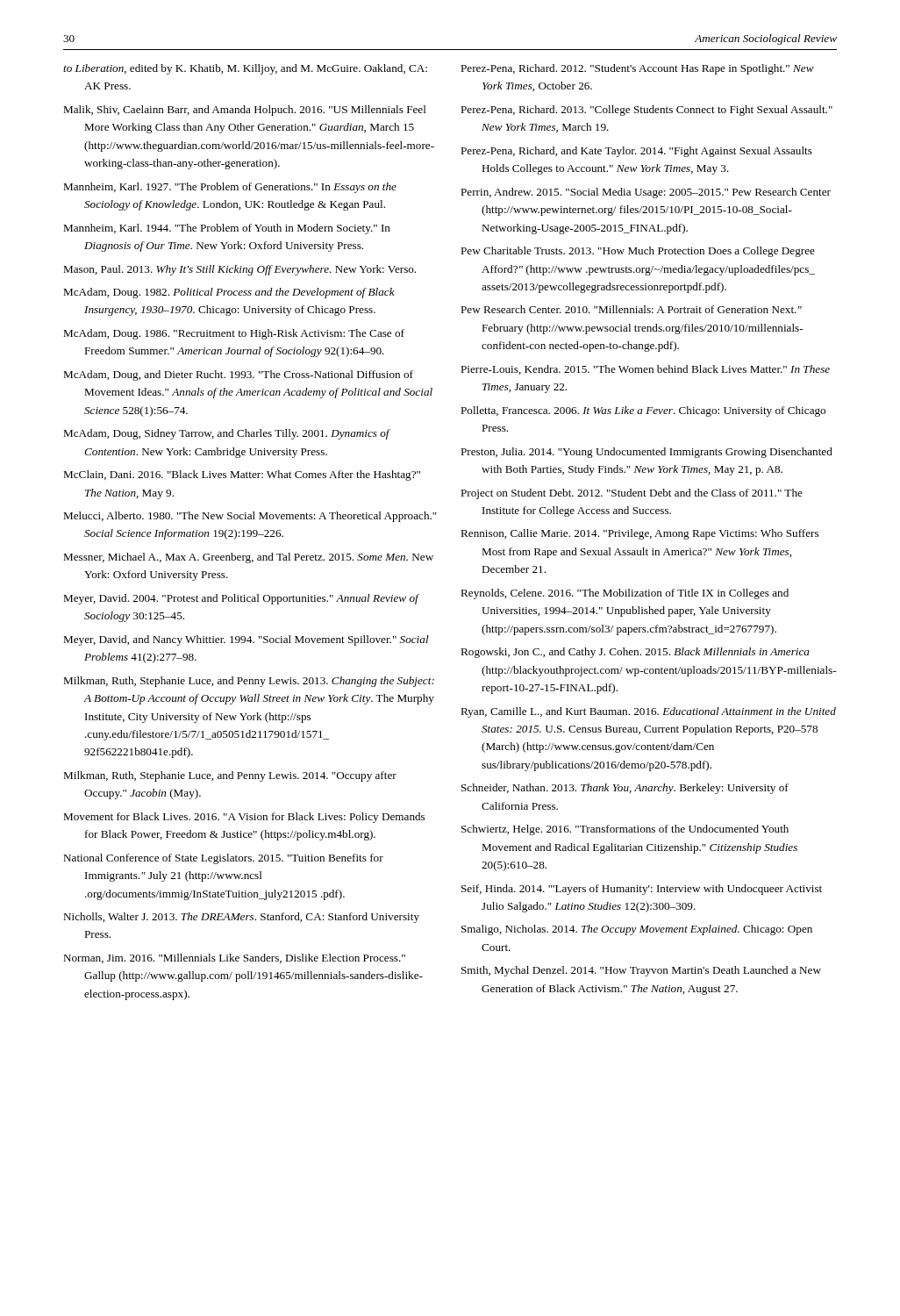Click the passage that begins "Mason, Paul. 2013."
This screenshot has width=900, height=1316.
(240, 268)
